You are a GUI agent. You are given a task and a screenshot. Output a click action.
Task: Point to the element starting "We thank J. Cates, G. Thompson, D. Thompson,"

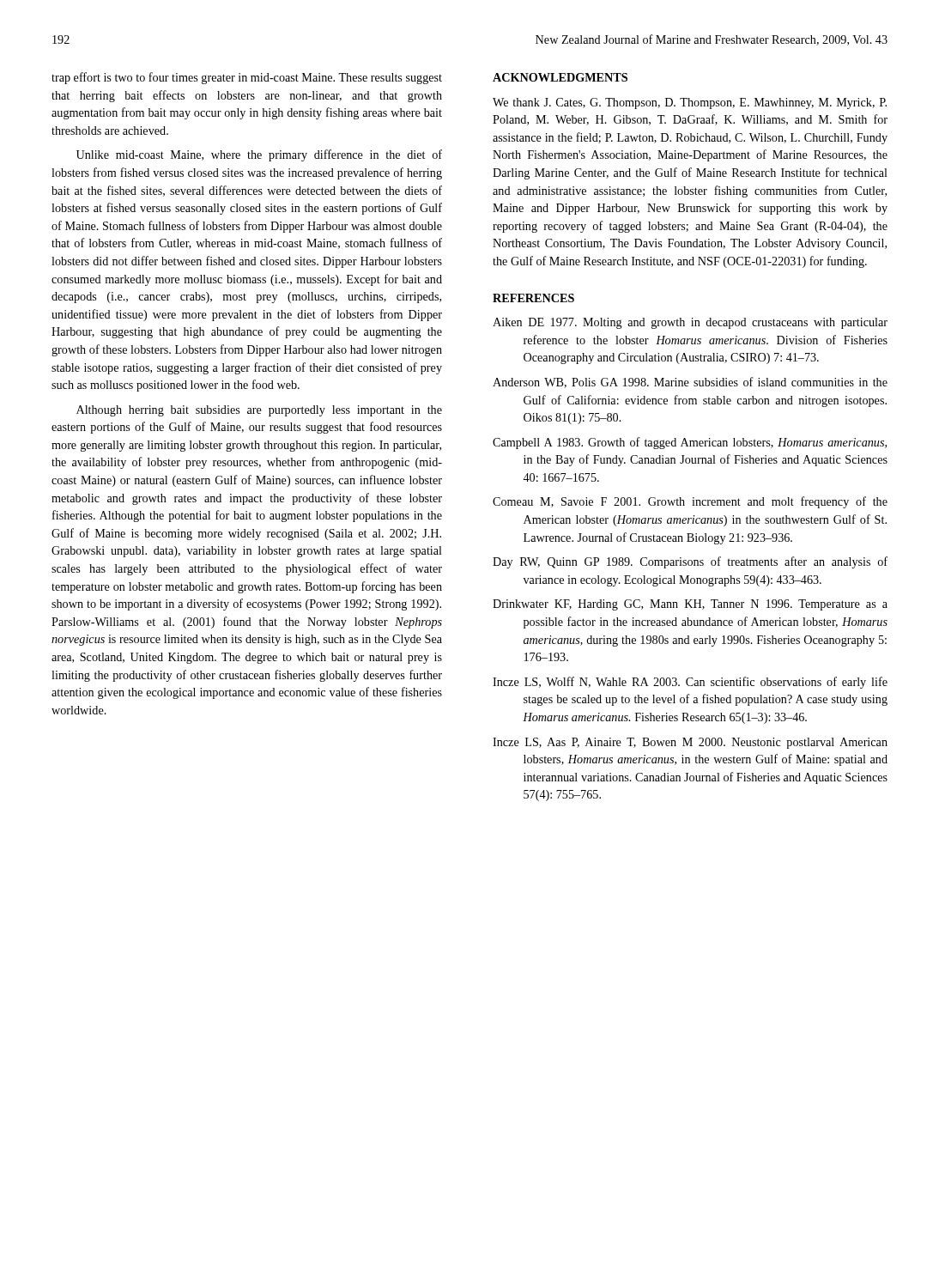(x=690, y=182)
